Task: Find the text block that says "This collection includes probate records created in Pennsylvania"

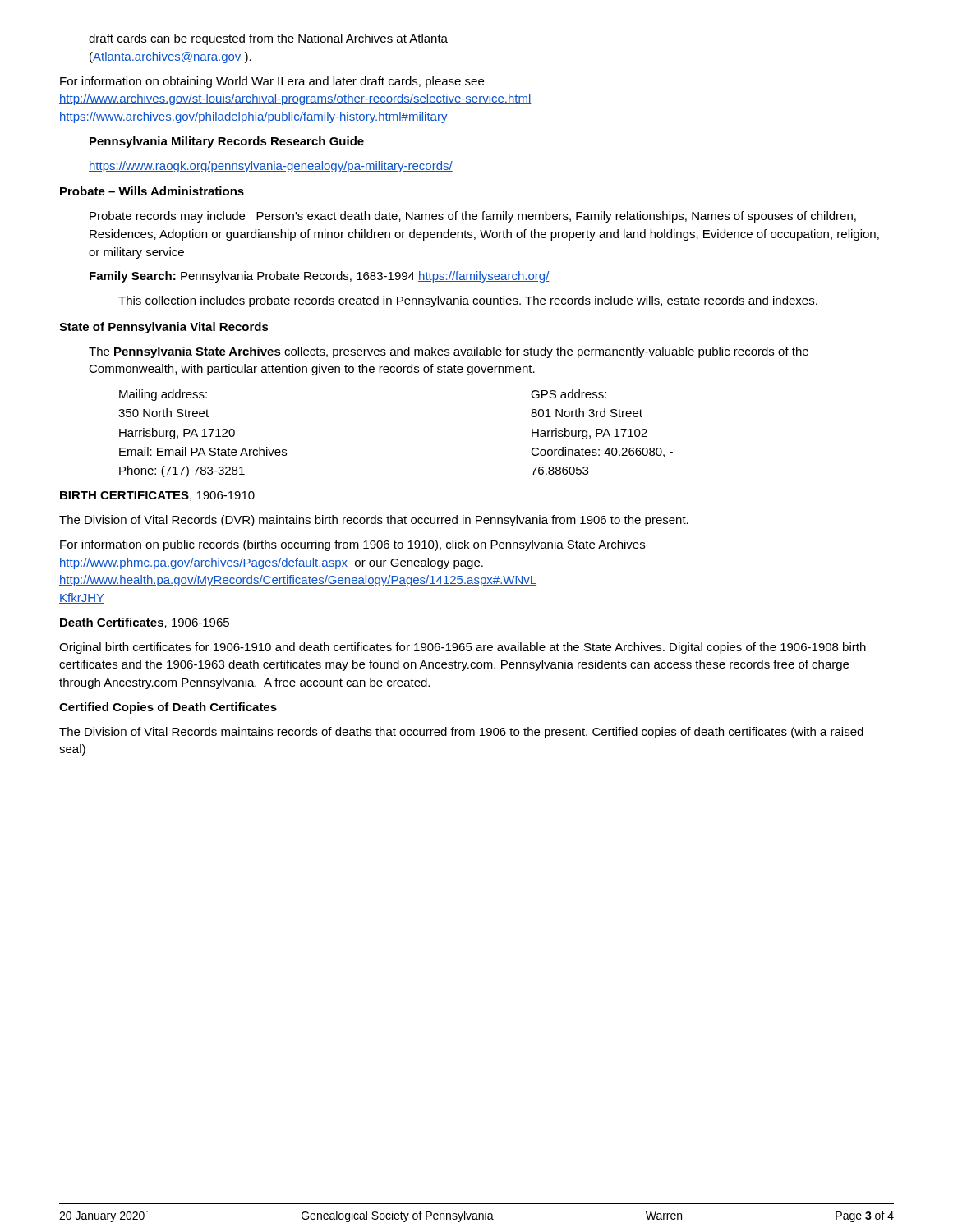Action: click(506, 301)
